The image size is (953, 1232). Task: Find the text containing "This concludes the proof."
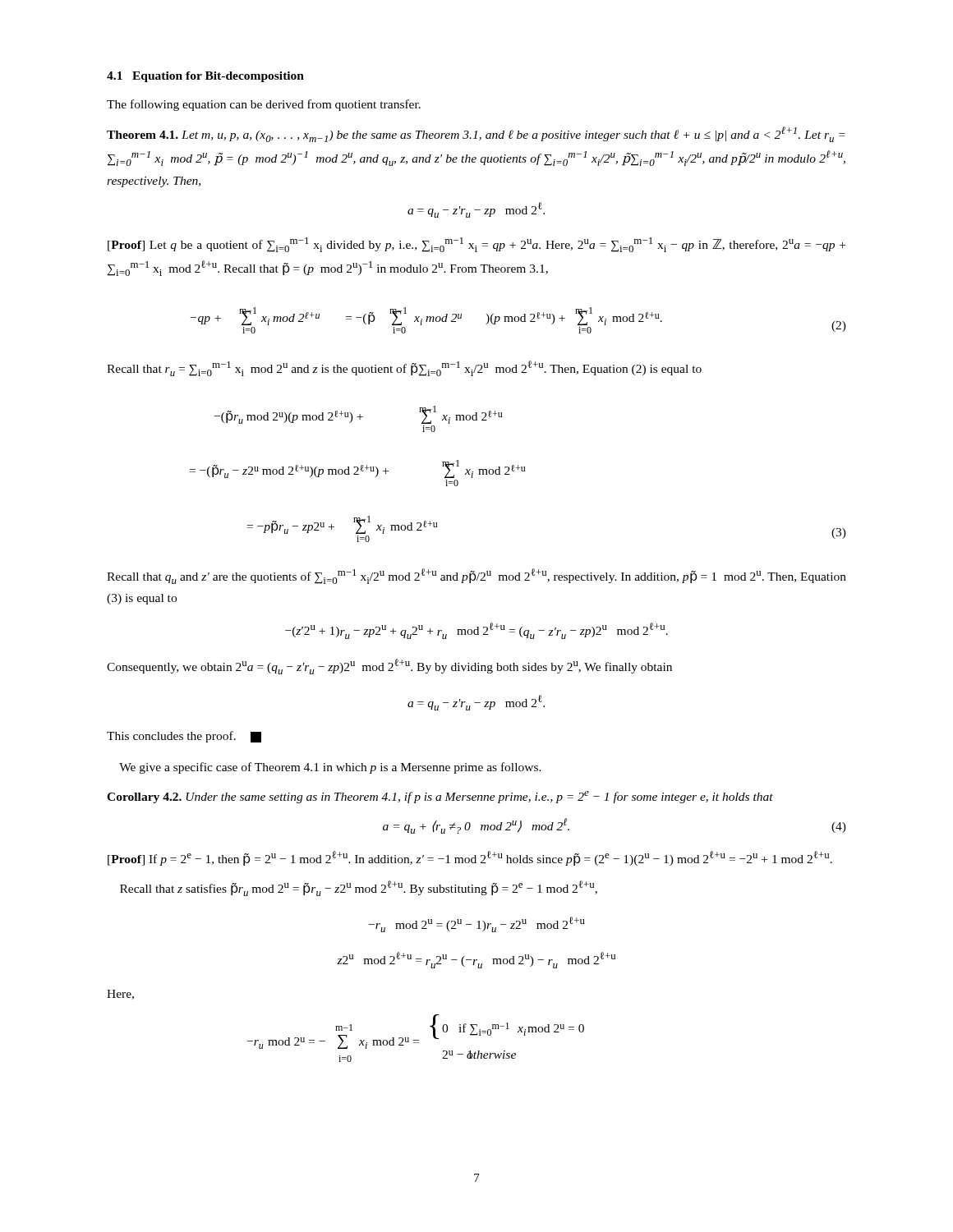(184, 736)
